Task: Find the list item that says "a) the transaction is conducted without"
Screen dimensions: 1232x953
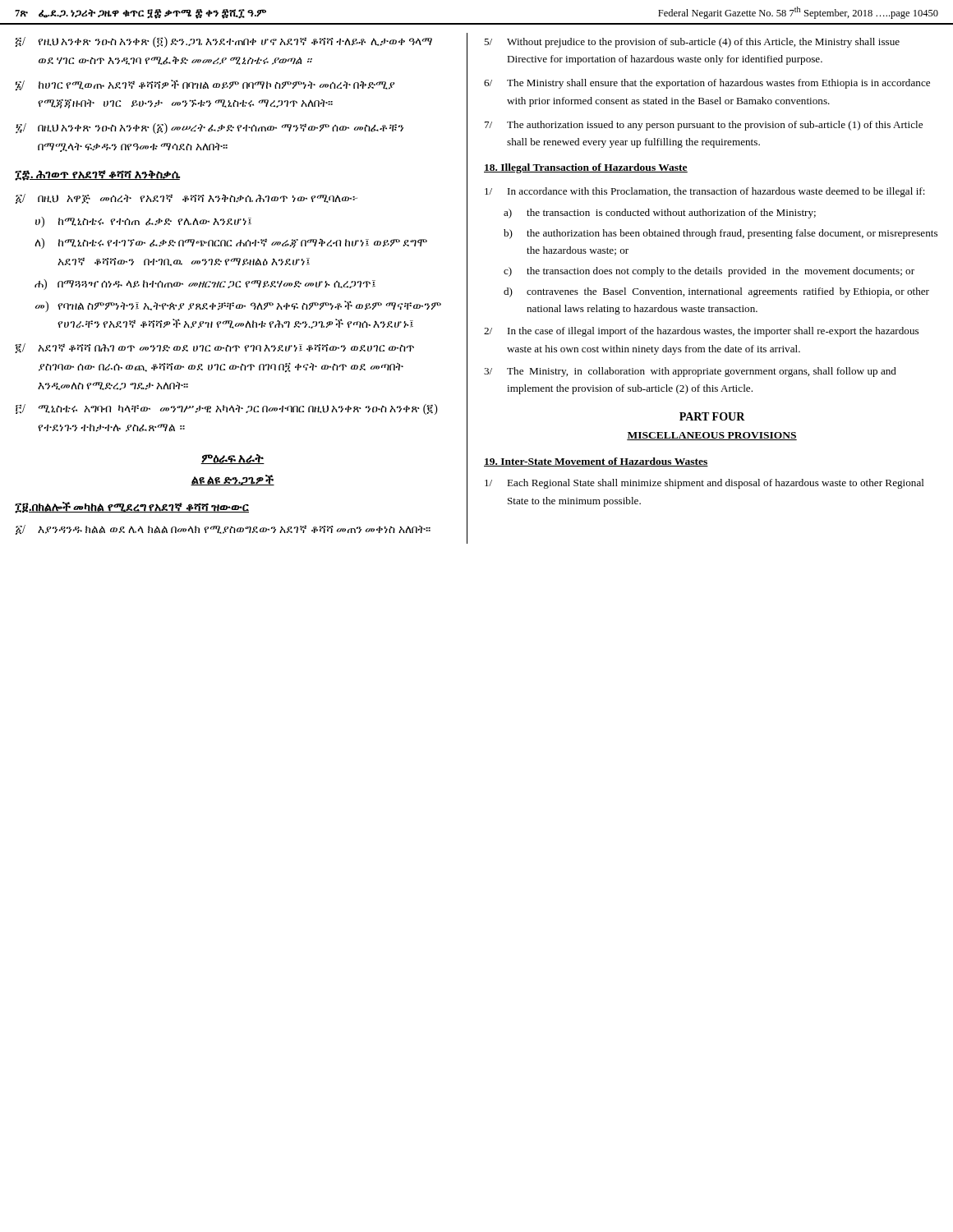Action: pos(660,212)
